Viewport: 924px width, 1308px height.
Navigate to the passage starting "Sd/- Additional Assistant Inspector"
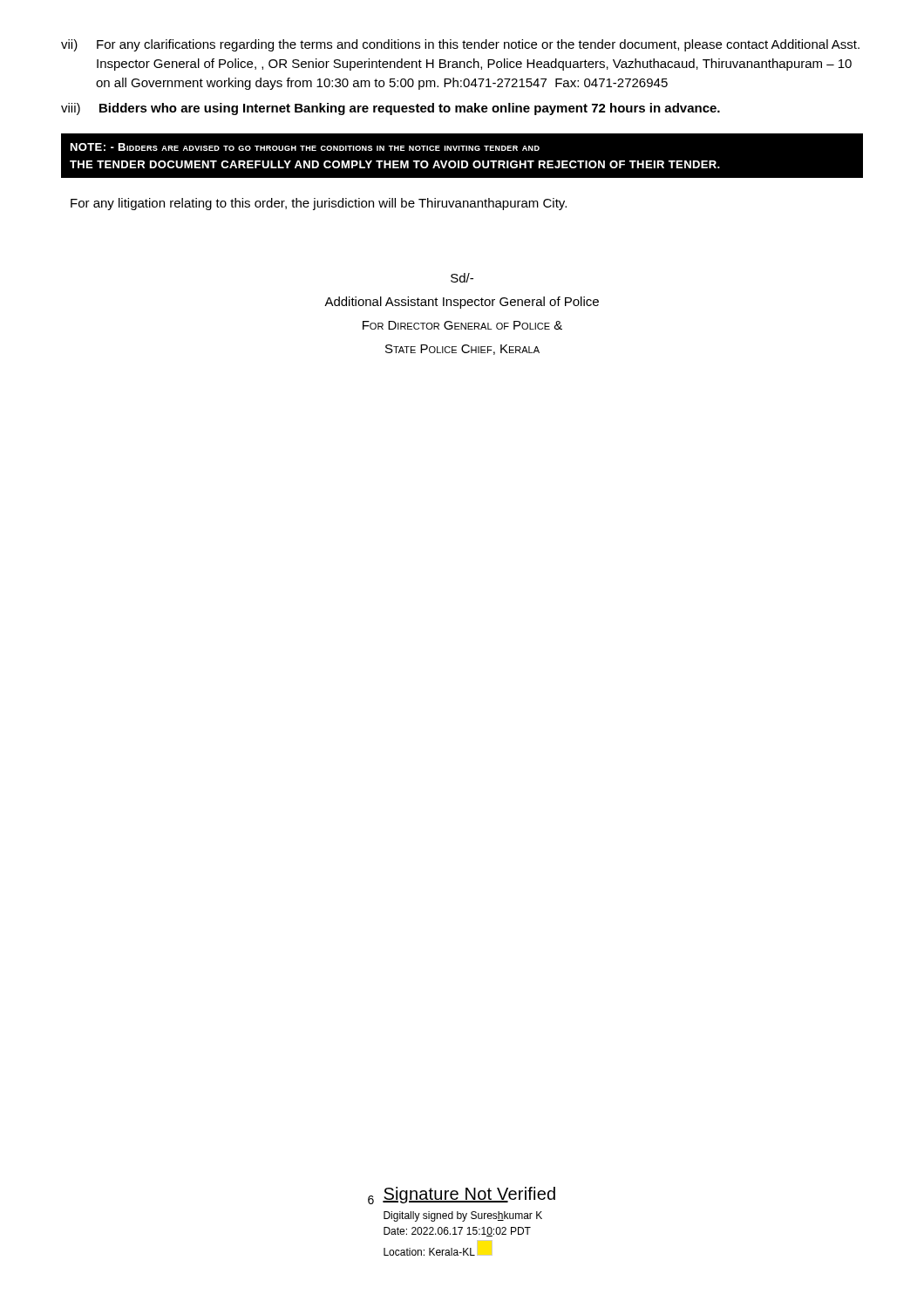pyautogui.click(x=462, y=313)
